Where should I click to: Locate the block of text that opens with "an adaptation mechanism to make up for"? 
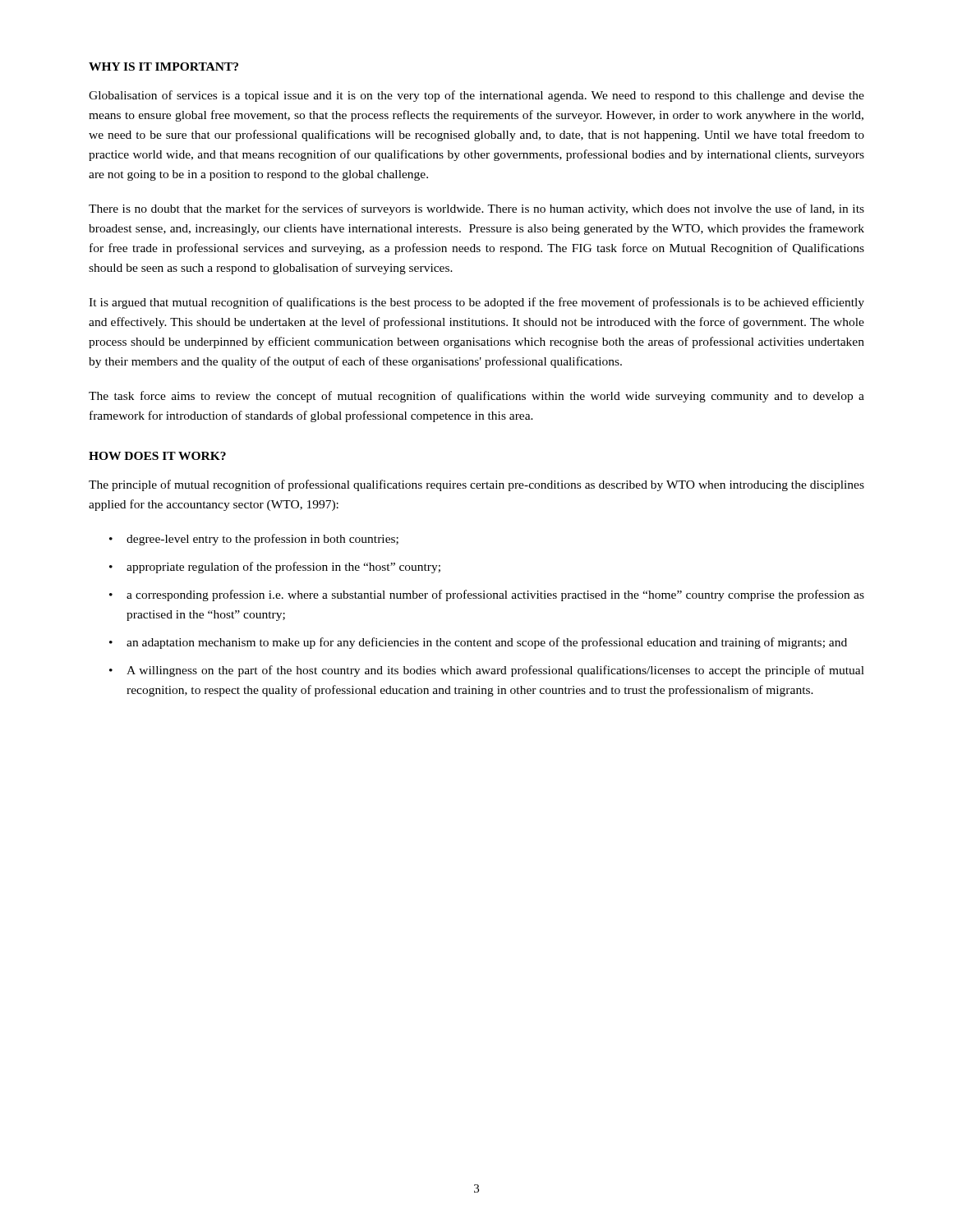click(487, 642)
